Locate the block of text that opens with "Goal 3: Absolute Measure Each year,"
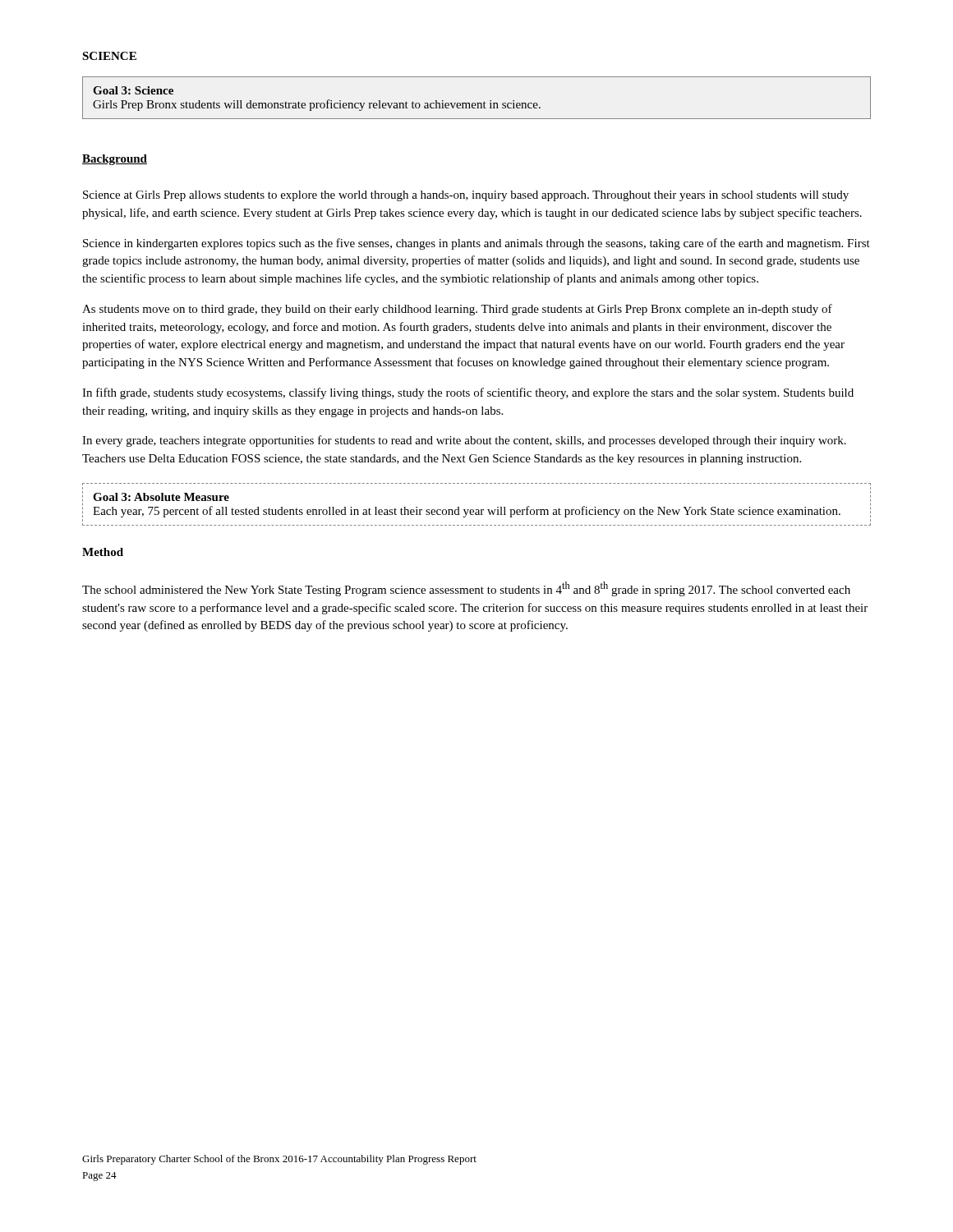This screenshot has height=1232, width=953. point(476,504)
